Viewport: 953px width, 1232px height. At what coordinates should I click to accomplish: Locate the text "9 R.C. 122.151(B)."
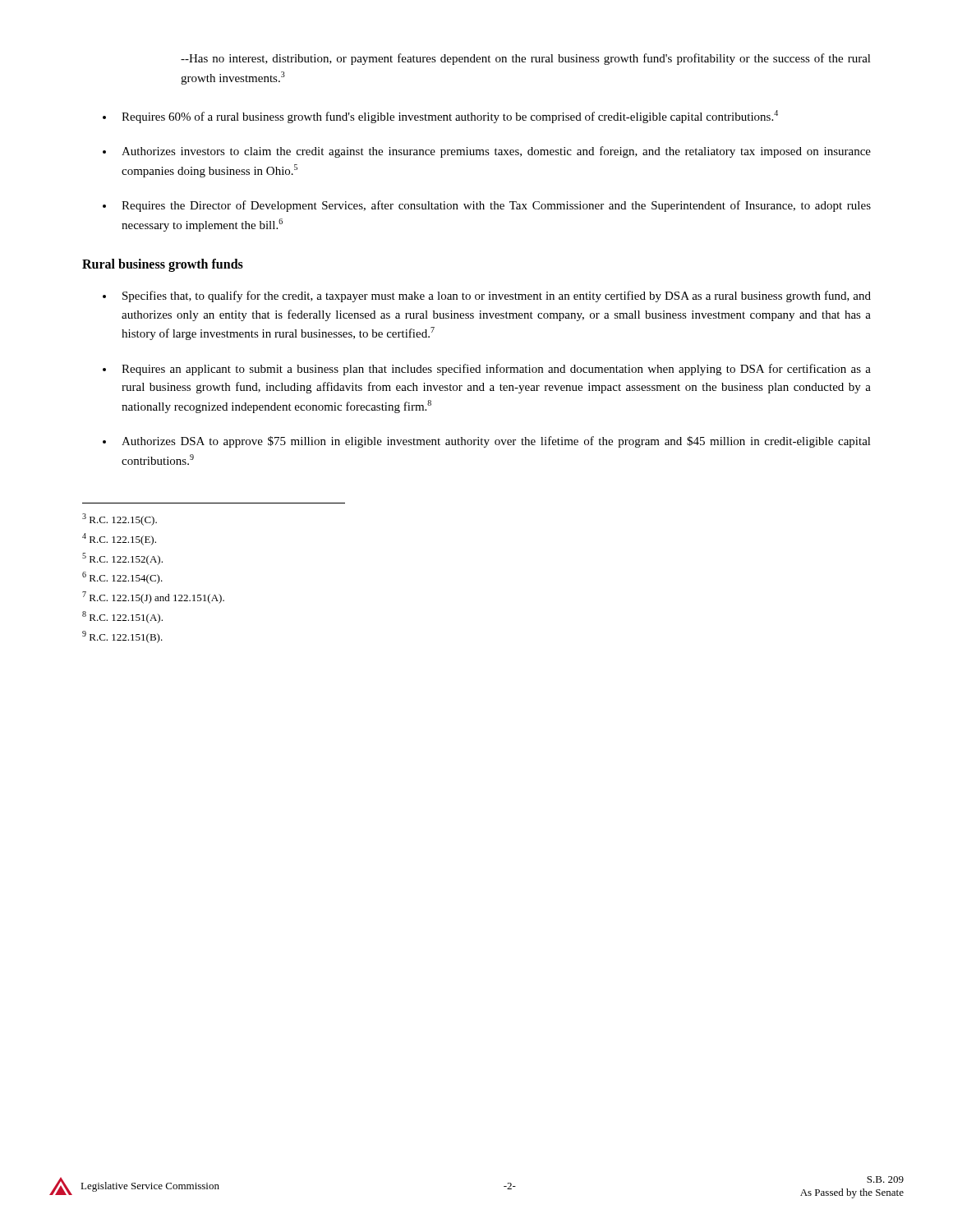tap(122, 636)
